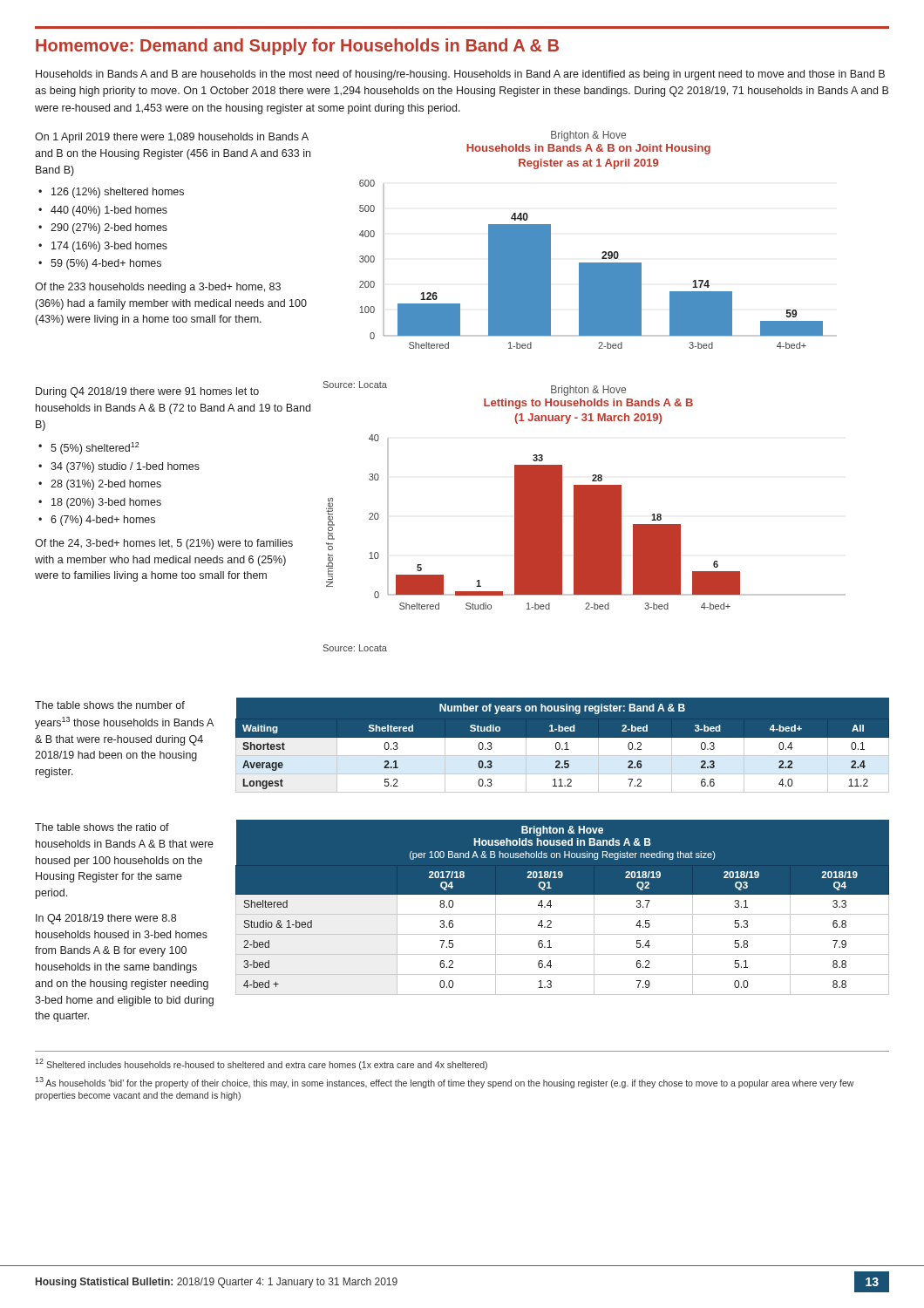The image size is (924, 1308).
Task: Click on the passage starting "12 Sheltered includes households re-housed to sheltered and"
Action: tap(261, 1063)
